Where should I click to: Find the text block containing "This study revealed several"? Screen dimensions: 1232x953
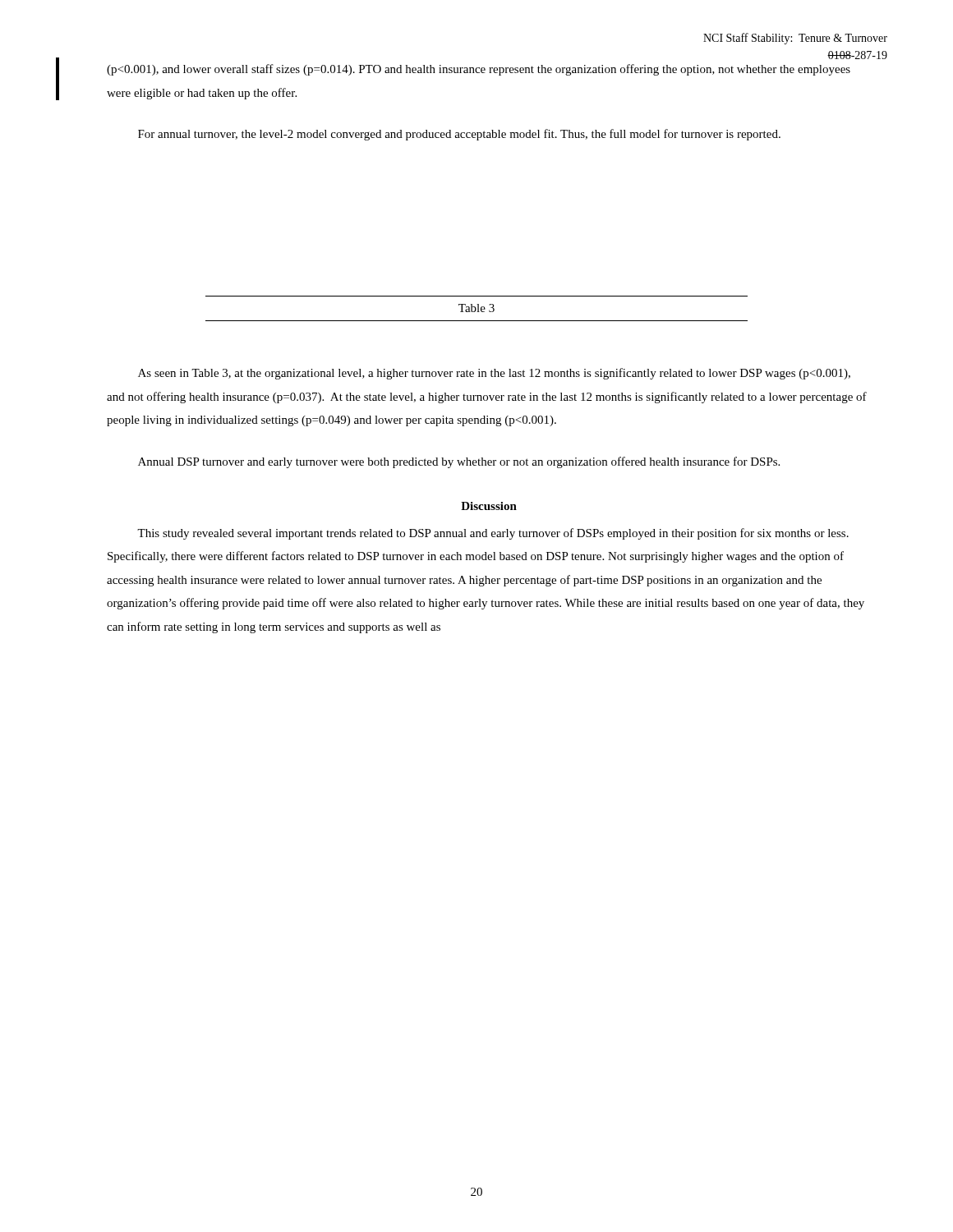pos(486,579)
